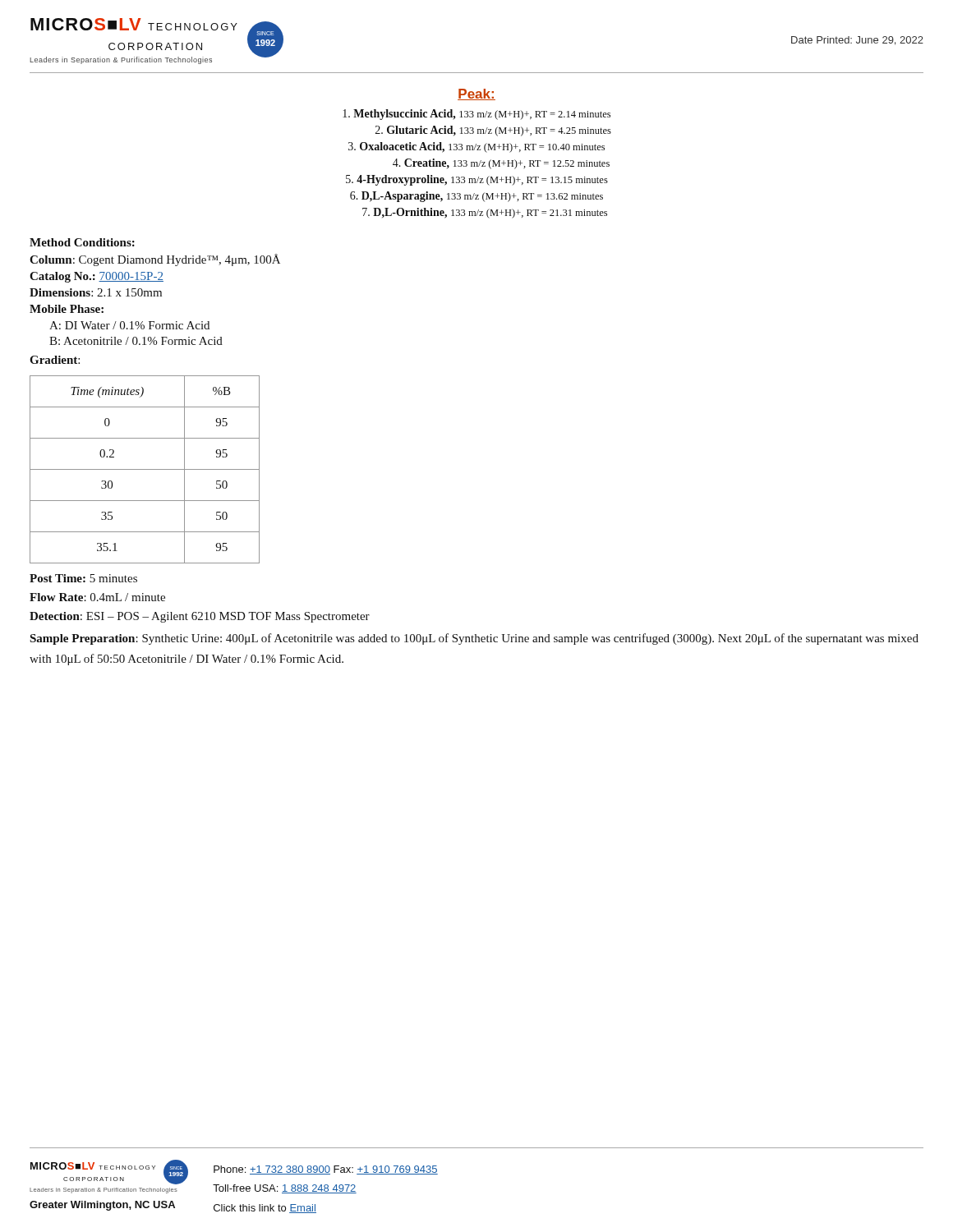Find the text containing "Catalog No.: 70000-15P-2"
The height and width of the screenshot is (1232, 953).
[96, 276]
